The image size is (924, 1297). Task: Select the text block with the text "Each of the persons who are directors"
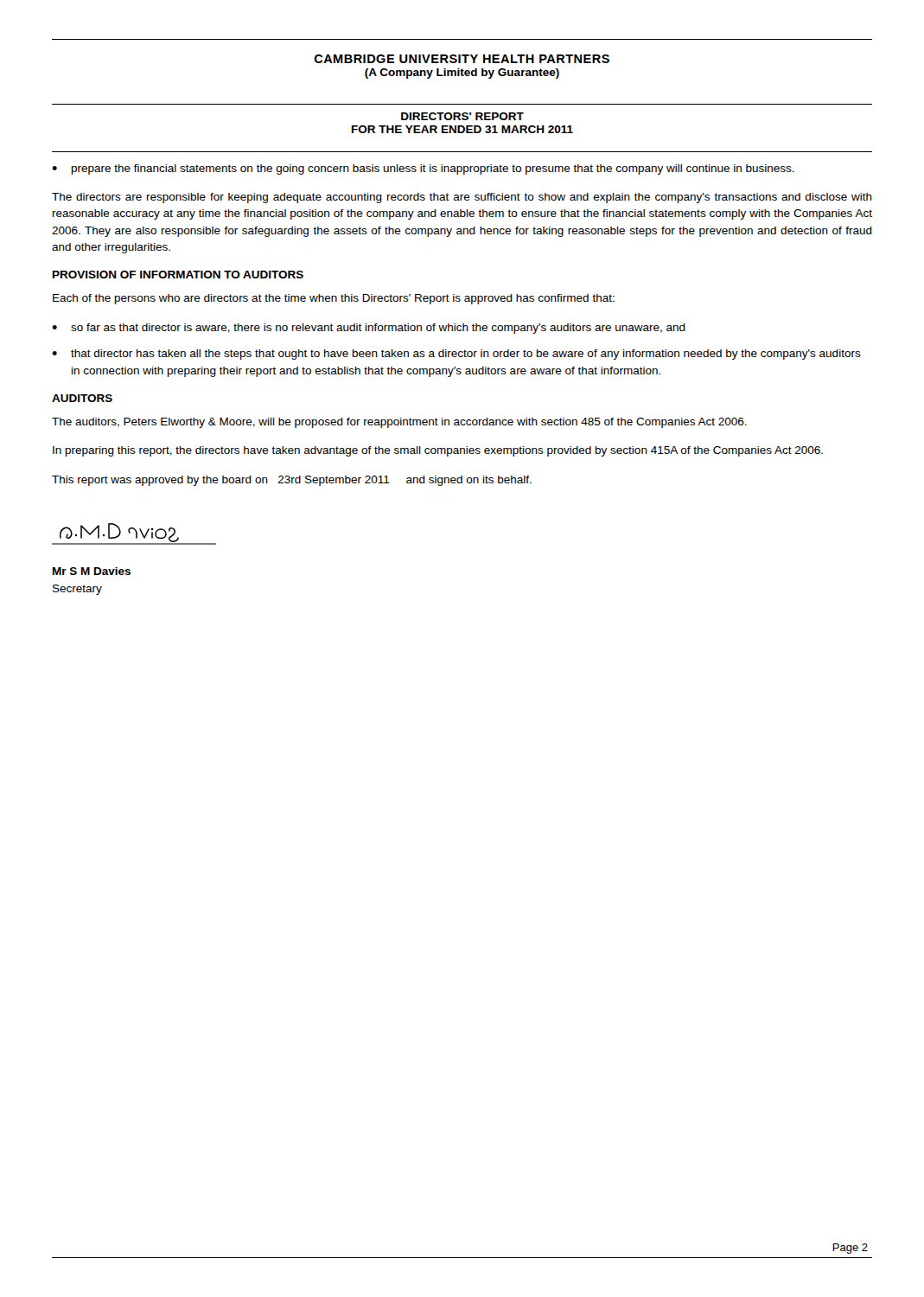pos(333,298)
